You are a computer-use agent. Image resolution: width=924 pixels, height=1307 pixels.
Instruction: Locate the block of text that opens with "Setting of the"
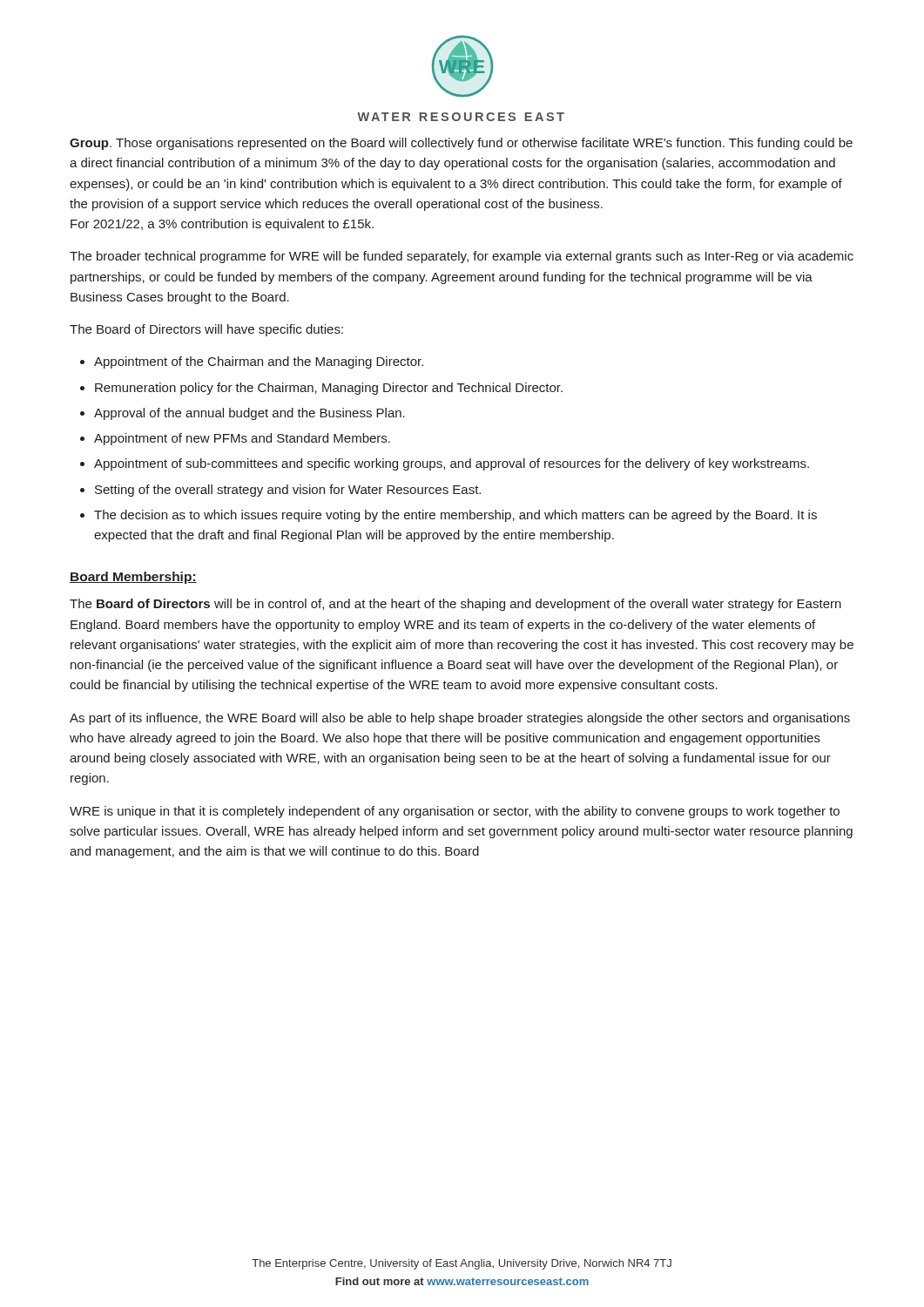288,489
